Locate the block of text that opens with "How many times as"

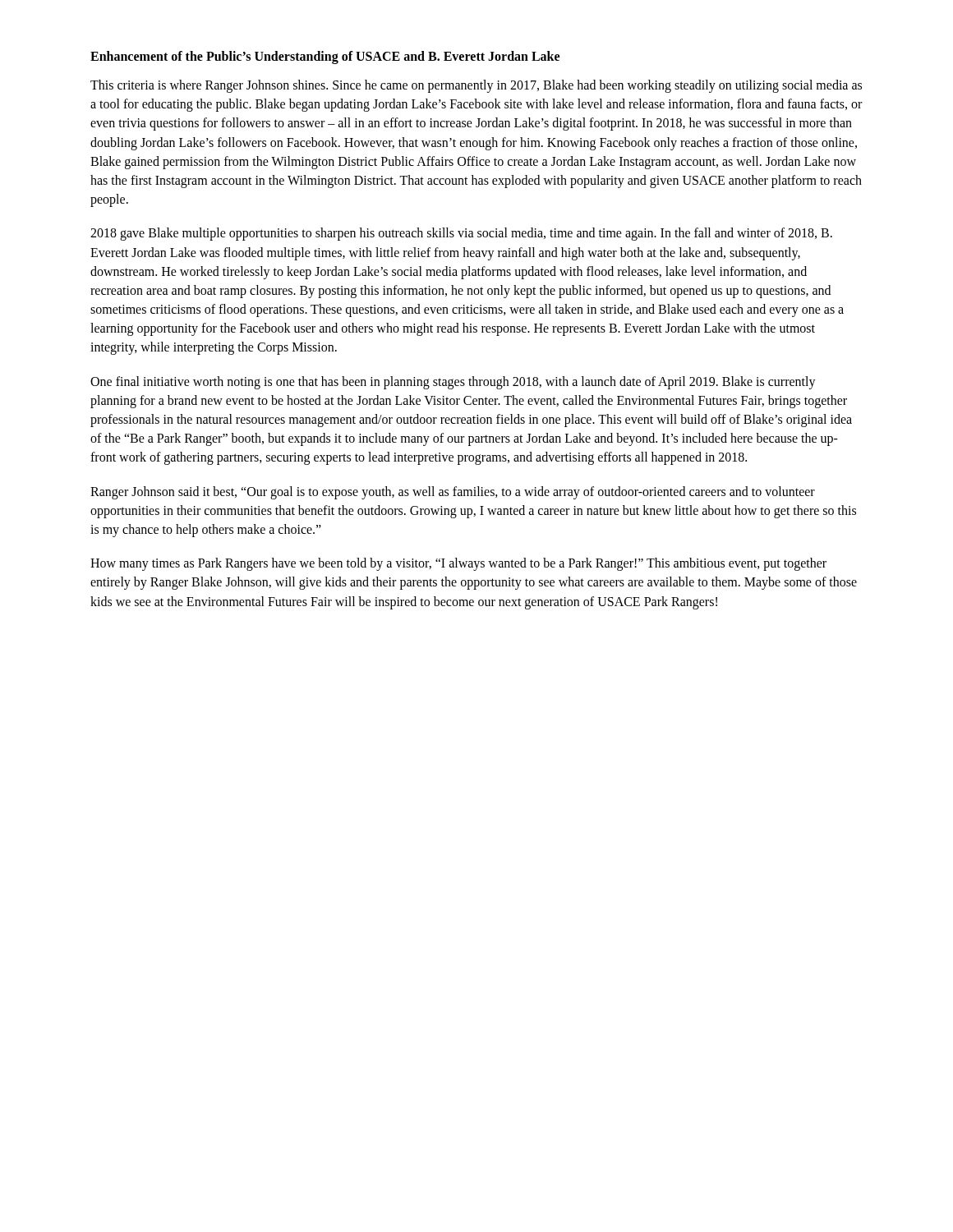click(x=474, y=582)
